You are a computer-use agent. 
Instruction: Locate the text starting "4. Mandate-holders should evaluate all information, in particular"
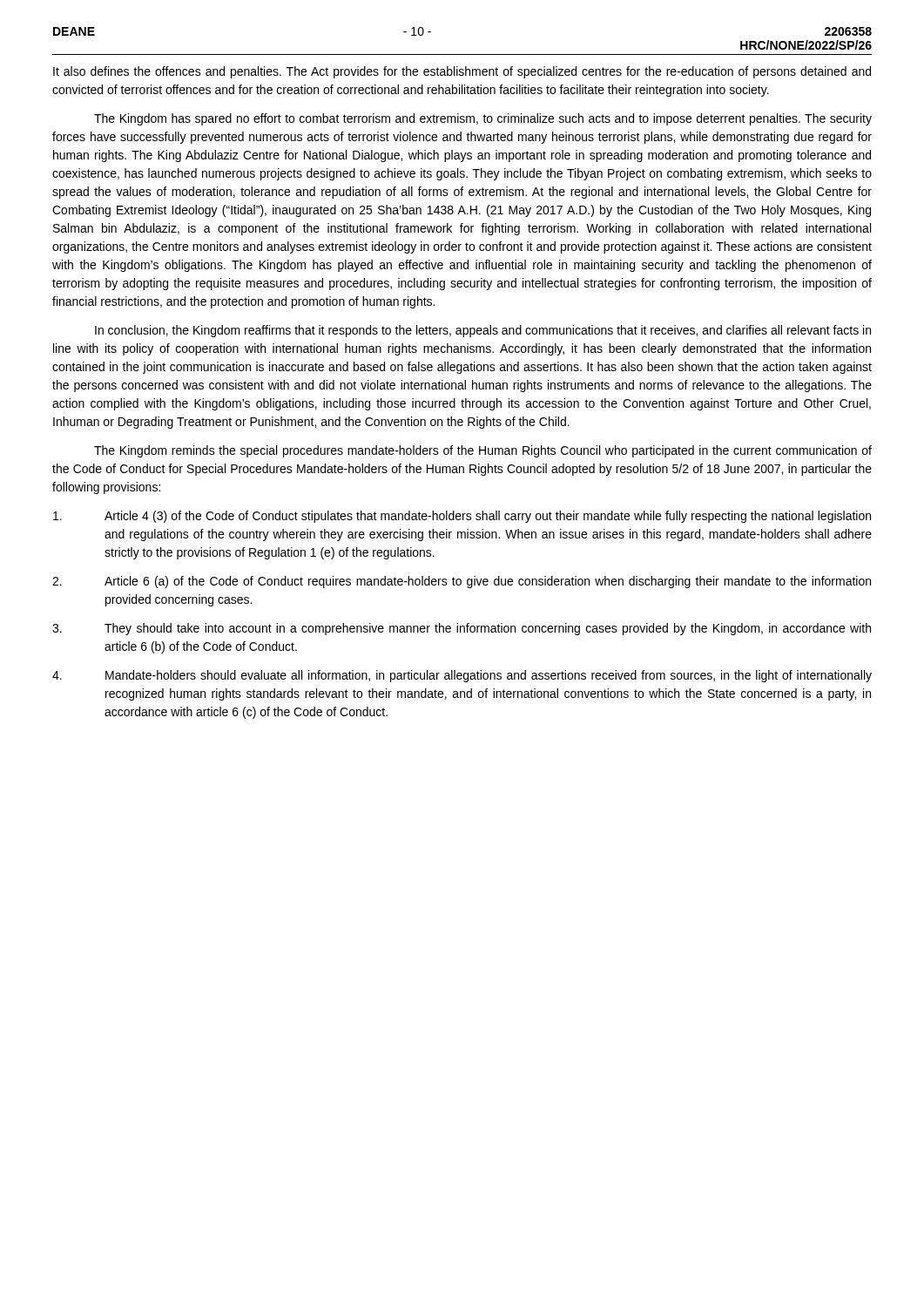[x=462, y=694]
